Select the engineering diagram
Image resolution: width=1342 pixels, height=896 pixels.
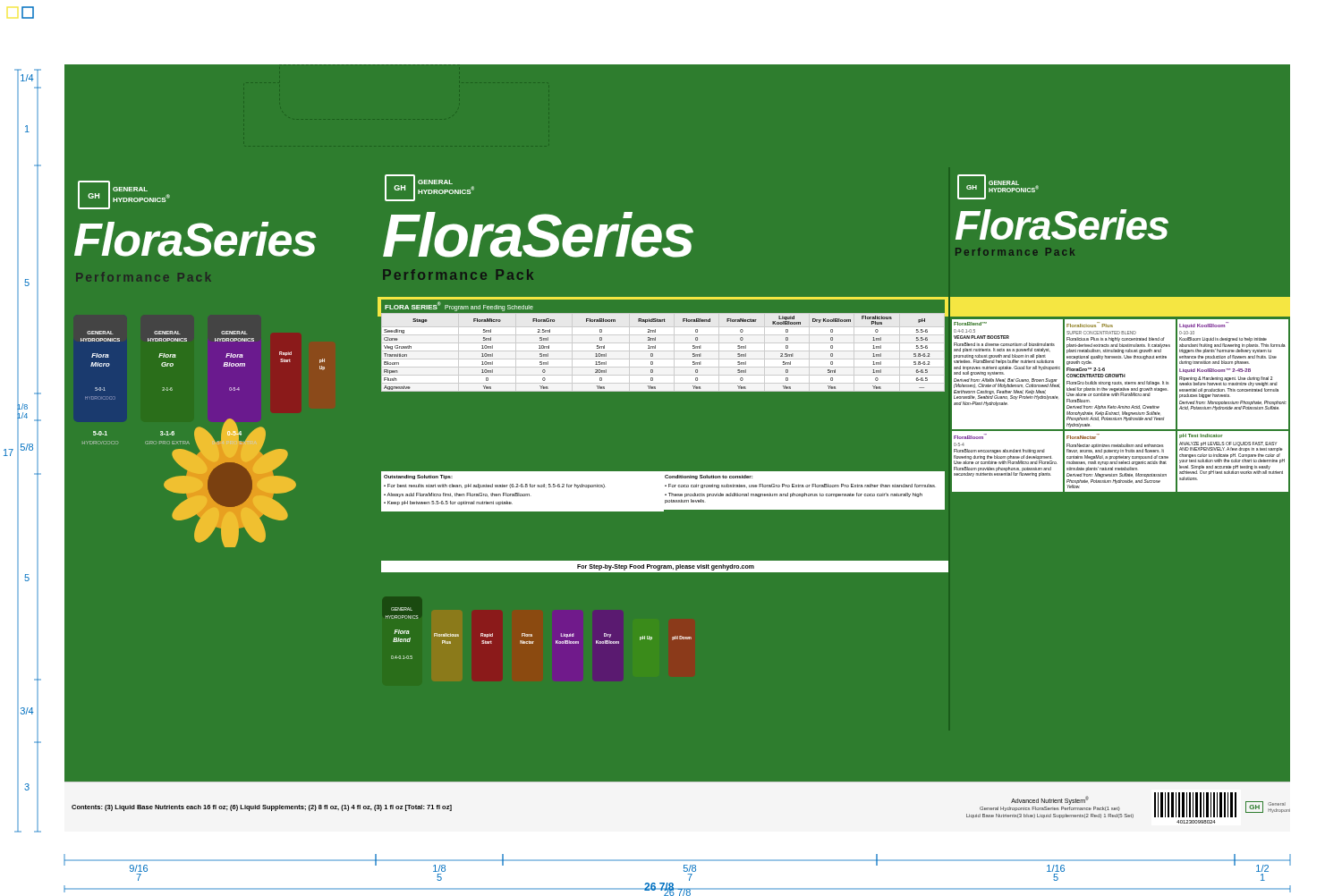tap(677, 448)
